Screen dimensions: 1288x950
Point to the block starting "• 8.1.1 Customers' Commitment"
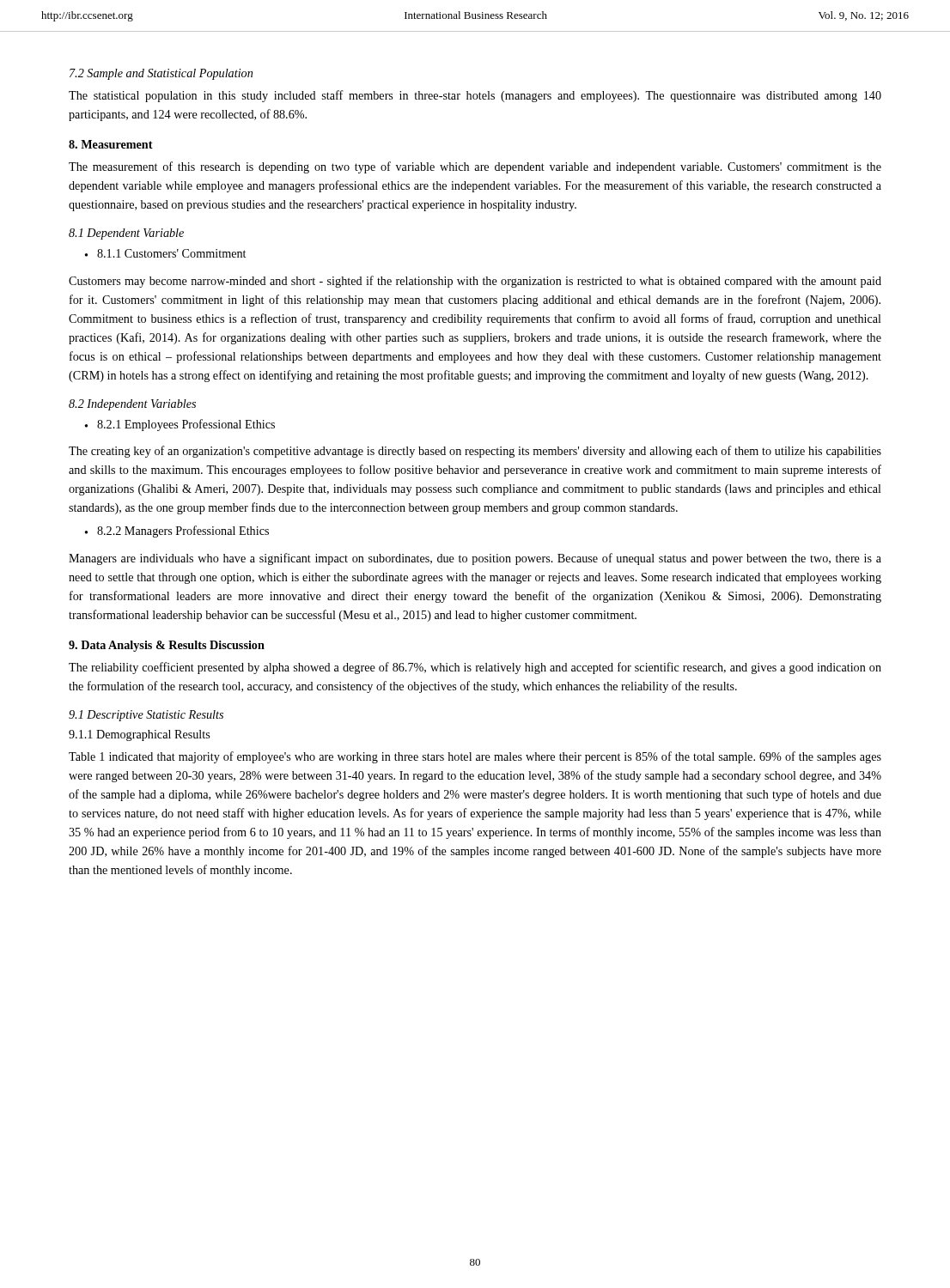pyautogui.click(x=165, y=256)
